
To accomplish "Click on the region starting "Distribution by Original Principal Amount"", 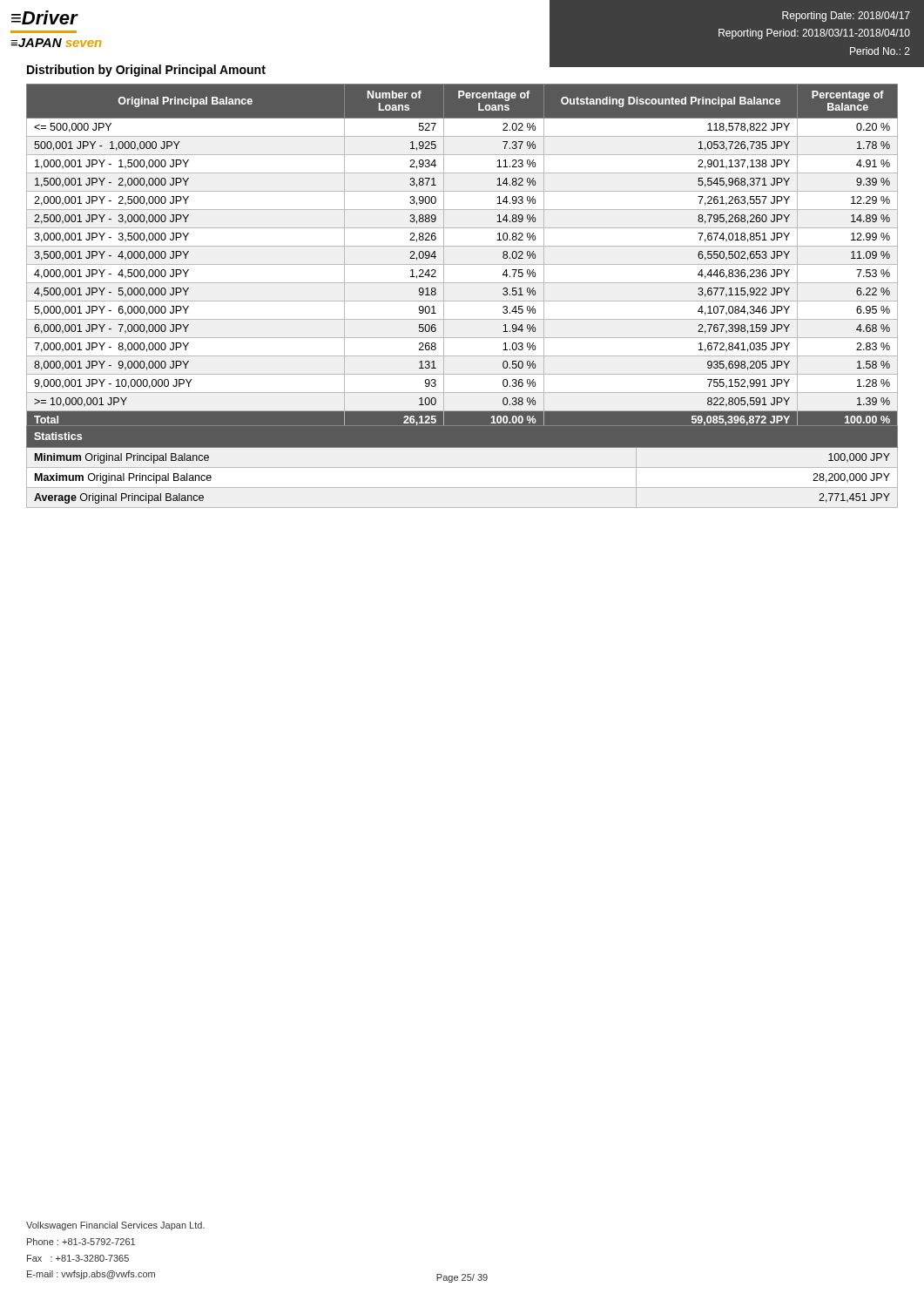I will coord(146,70).
